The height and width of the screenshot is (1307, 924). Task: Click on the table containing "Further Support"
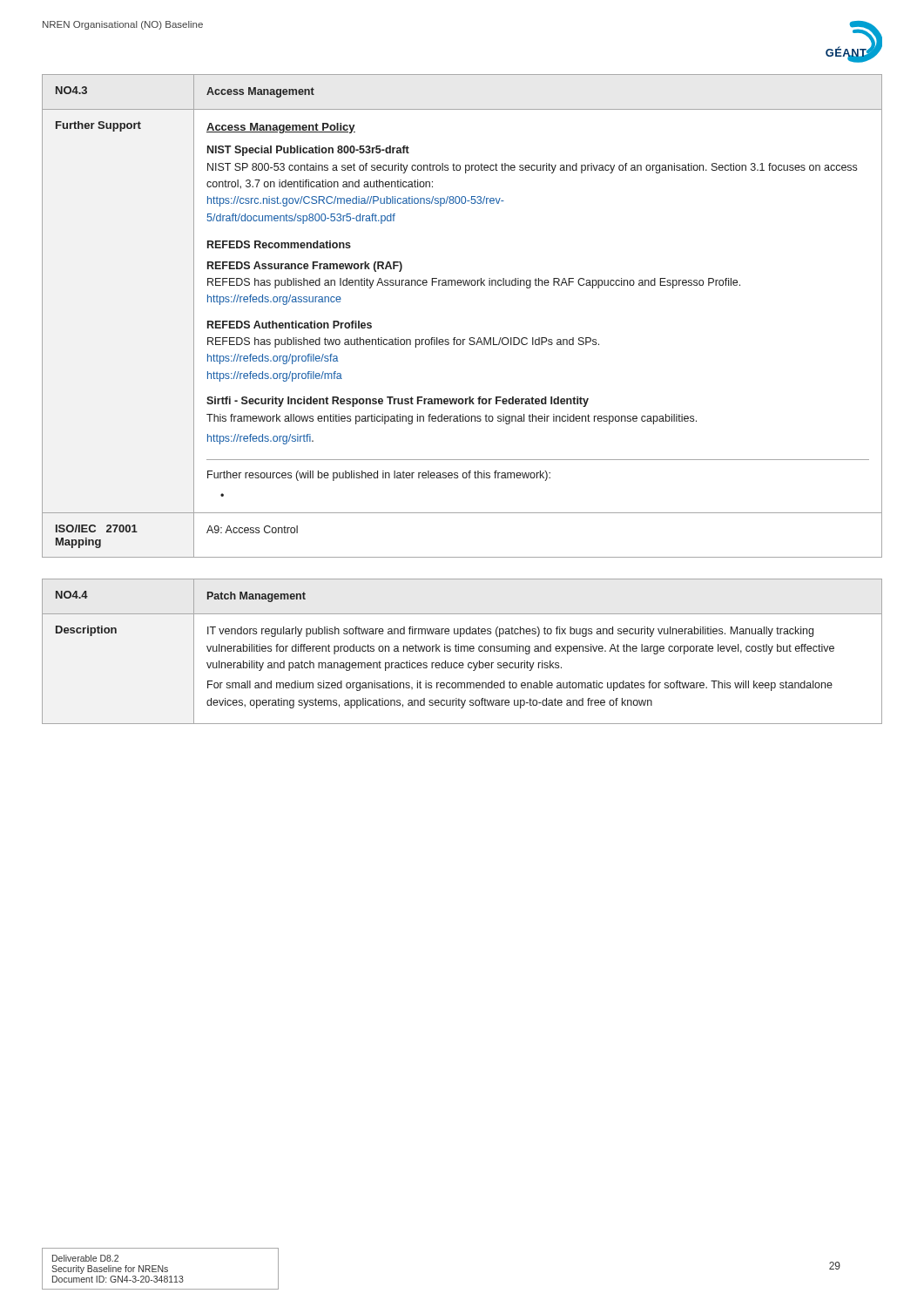click(462, 316)
